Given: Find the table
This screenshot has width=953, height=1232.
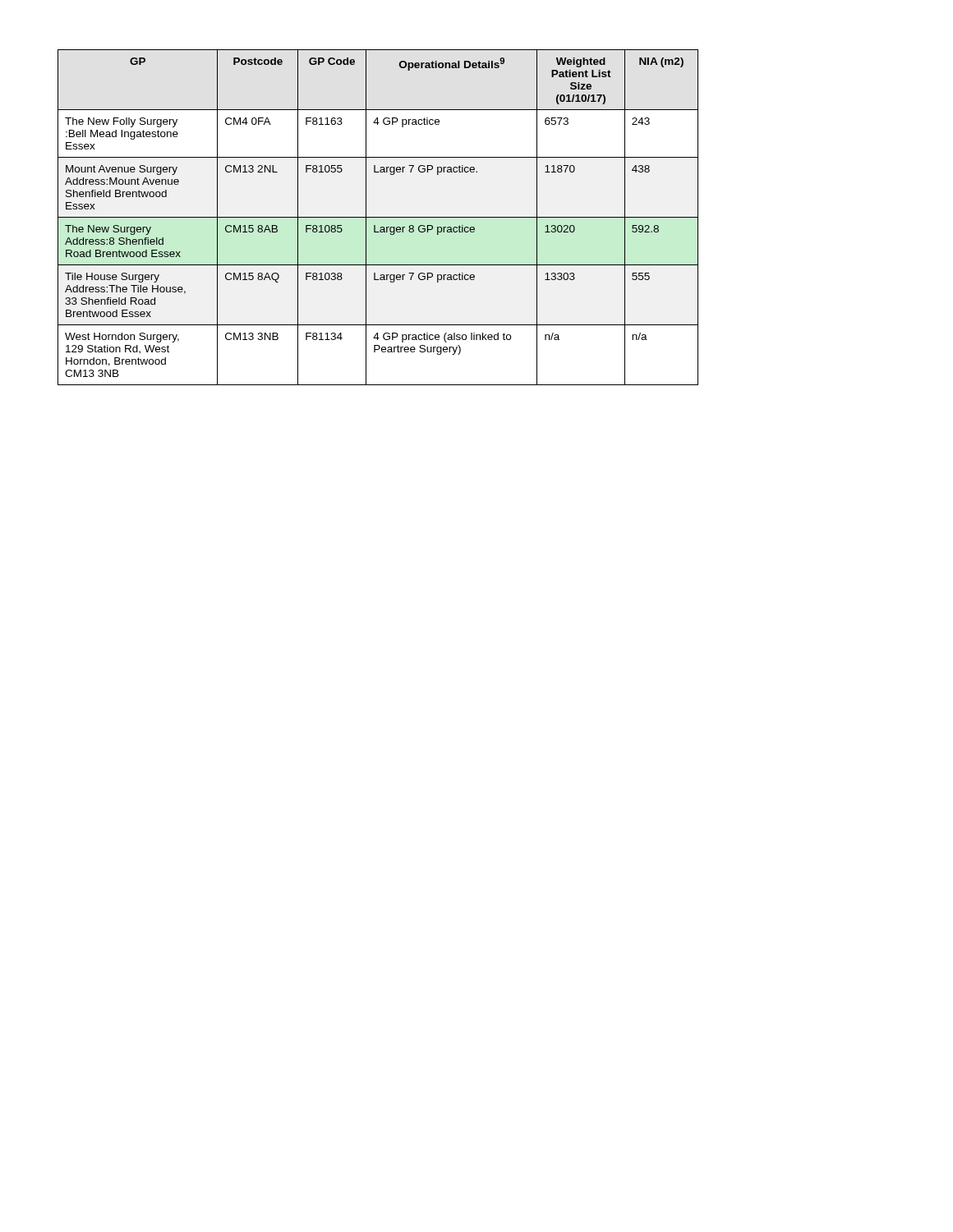Looking at the screenshot, I should (476, 217).
